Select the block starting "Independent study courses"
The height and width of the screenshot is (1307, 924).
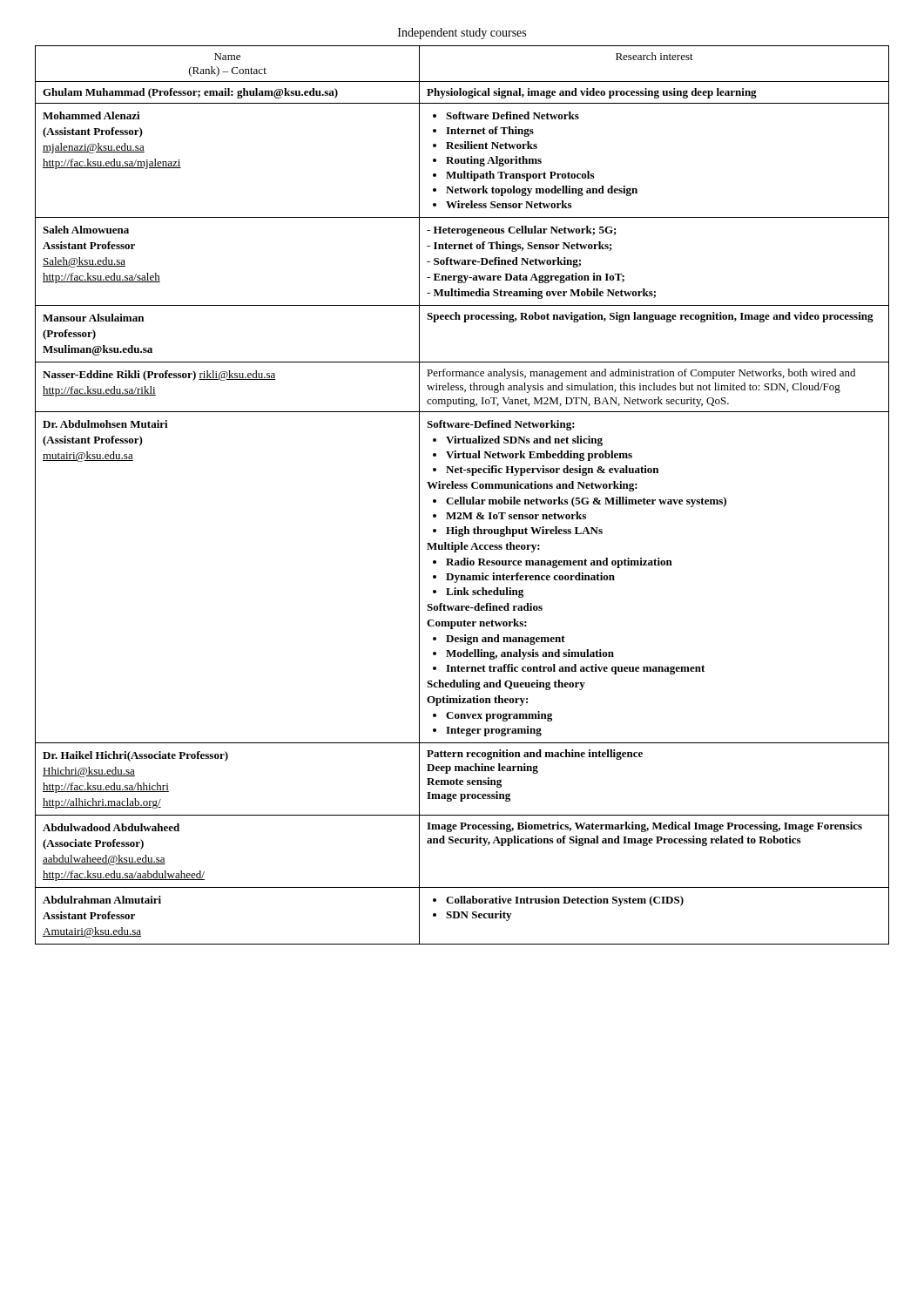(462, 33)
